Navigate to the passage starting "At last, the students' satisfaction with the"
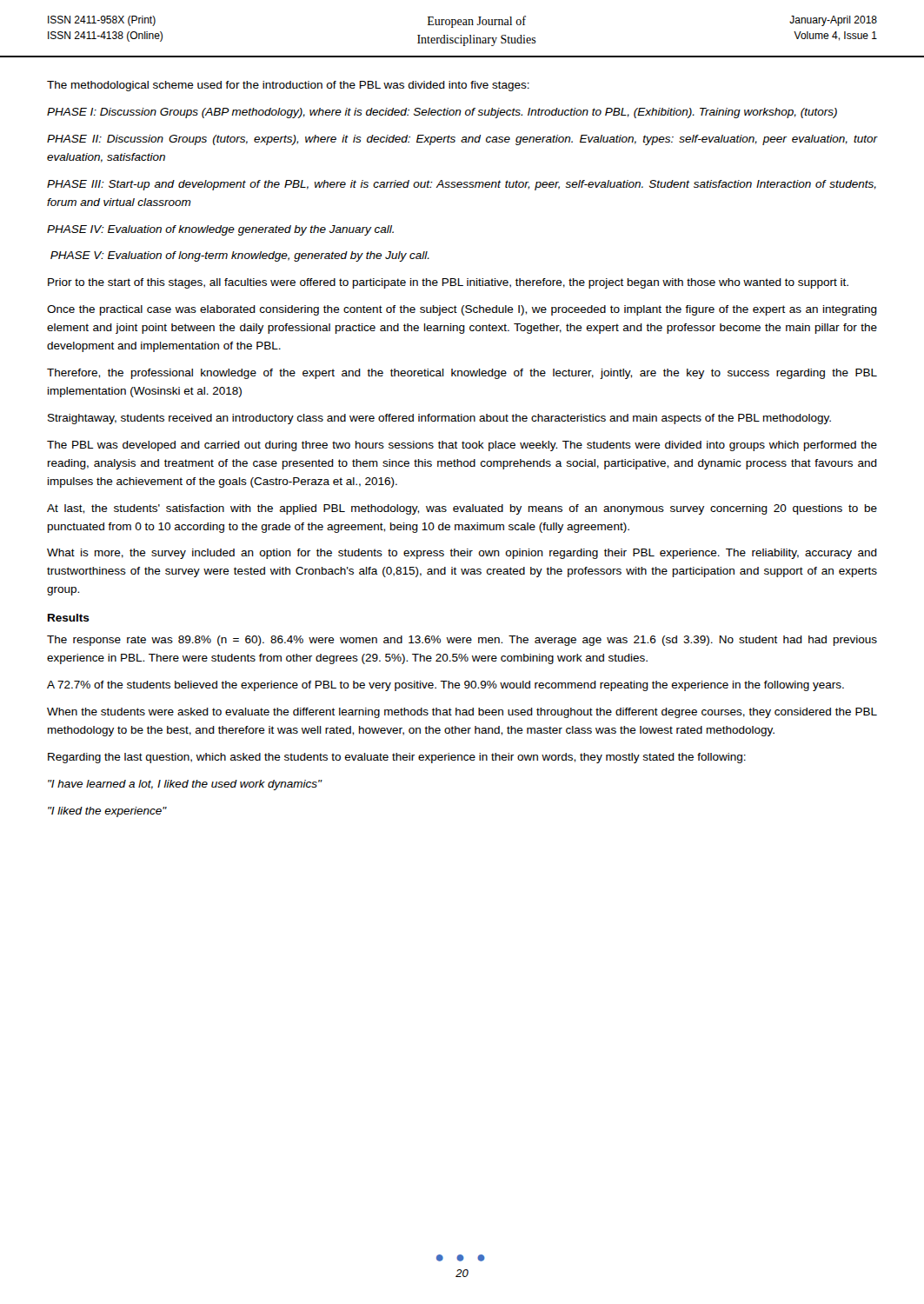 tap(462, 517)
